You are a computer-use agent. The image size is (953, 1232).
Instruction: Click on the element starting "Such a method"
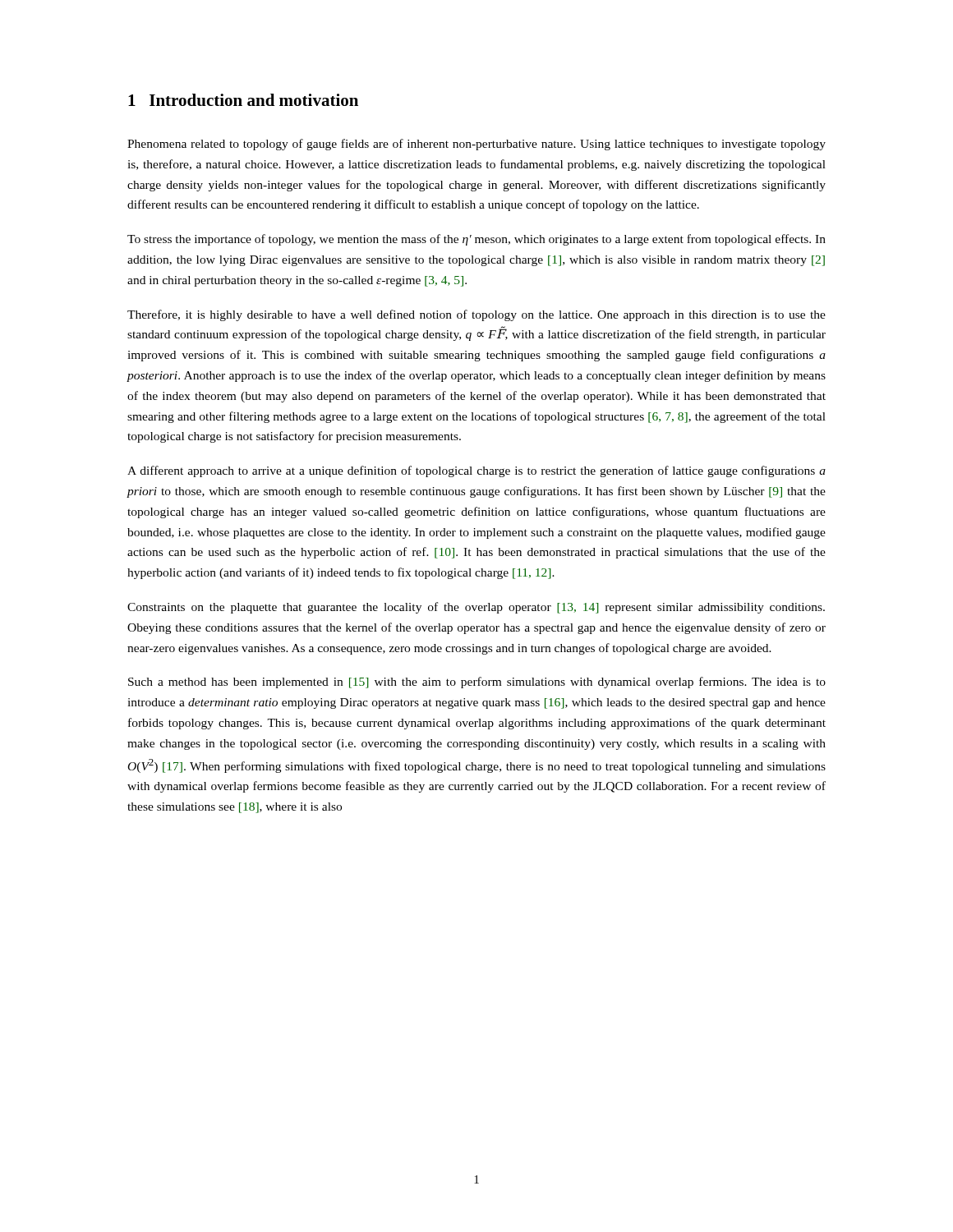pyautogui.click(x=476, y=745)
